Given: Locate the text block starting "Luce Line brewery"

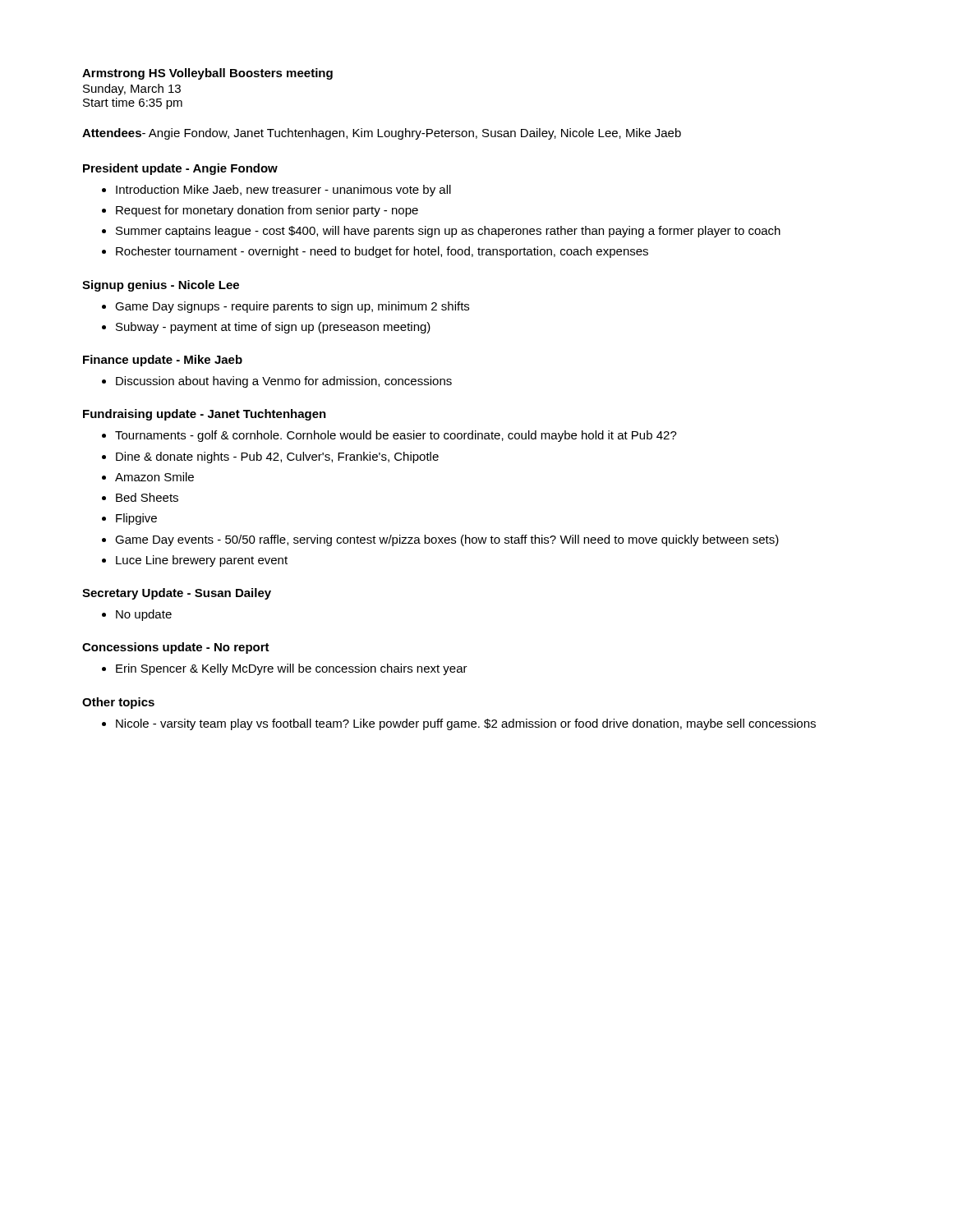Looking at the screenshot, I should (201, 560).
